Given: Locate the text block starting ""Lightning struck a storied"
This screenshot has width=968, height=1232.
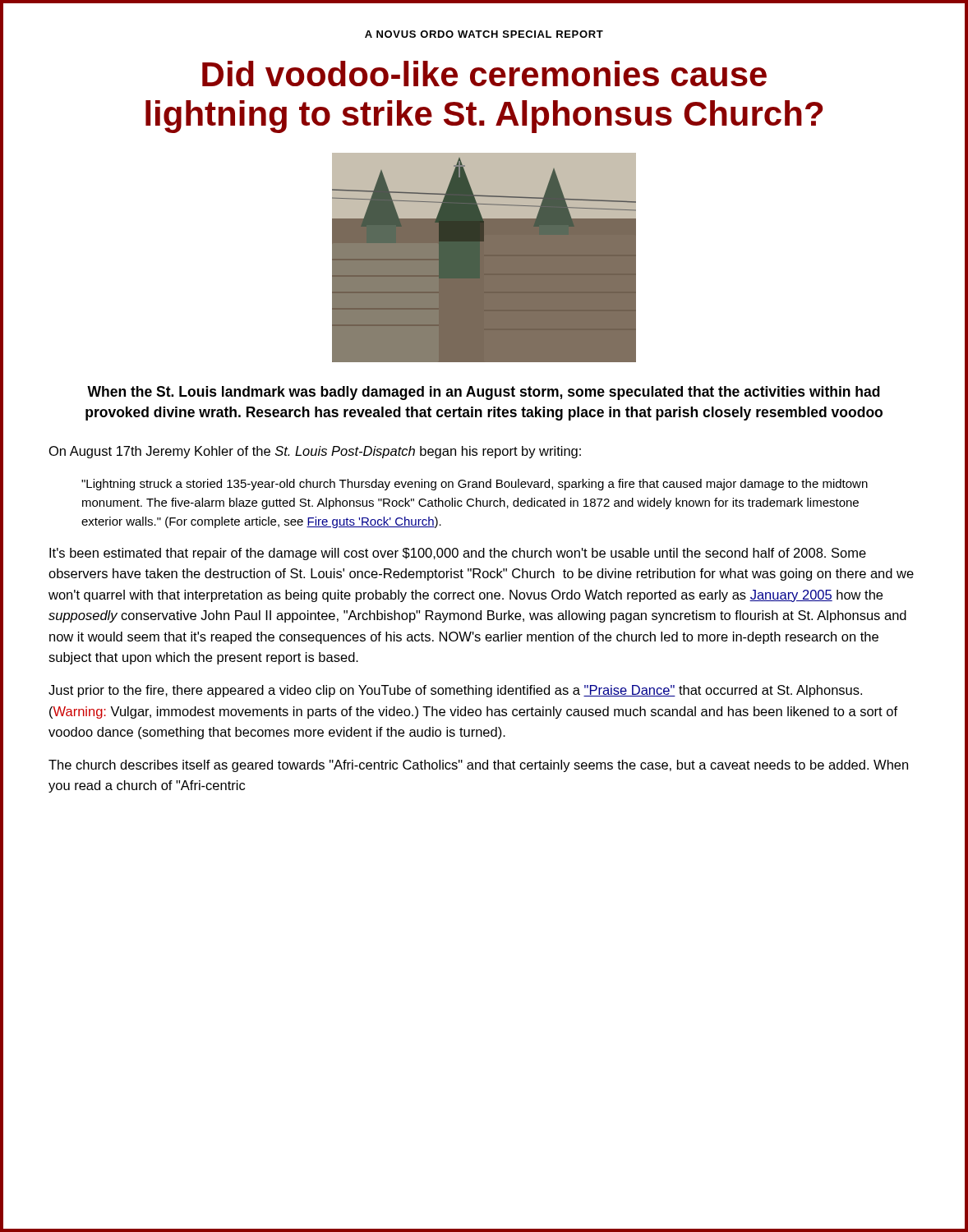Looking at the screenshot, I should [484, 502].
